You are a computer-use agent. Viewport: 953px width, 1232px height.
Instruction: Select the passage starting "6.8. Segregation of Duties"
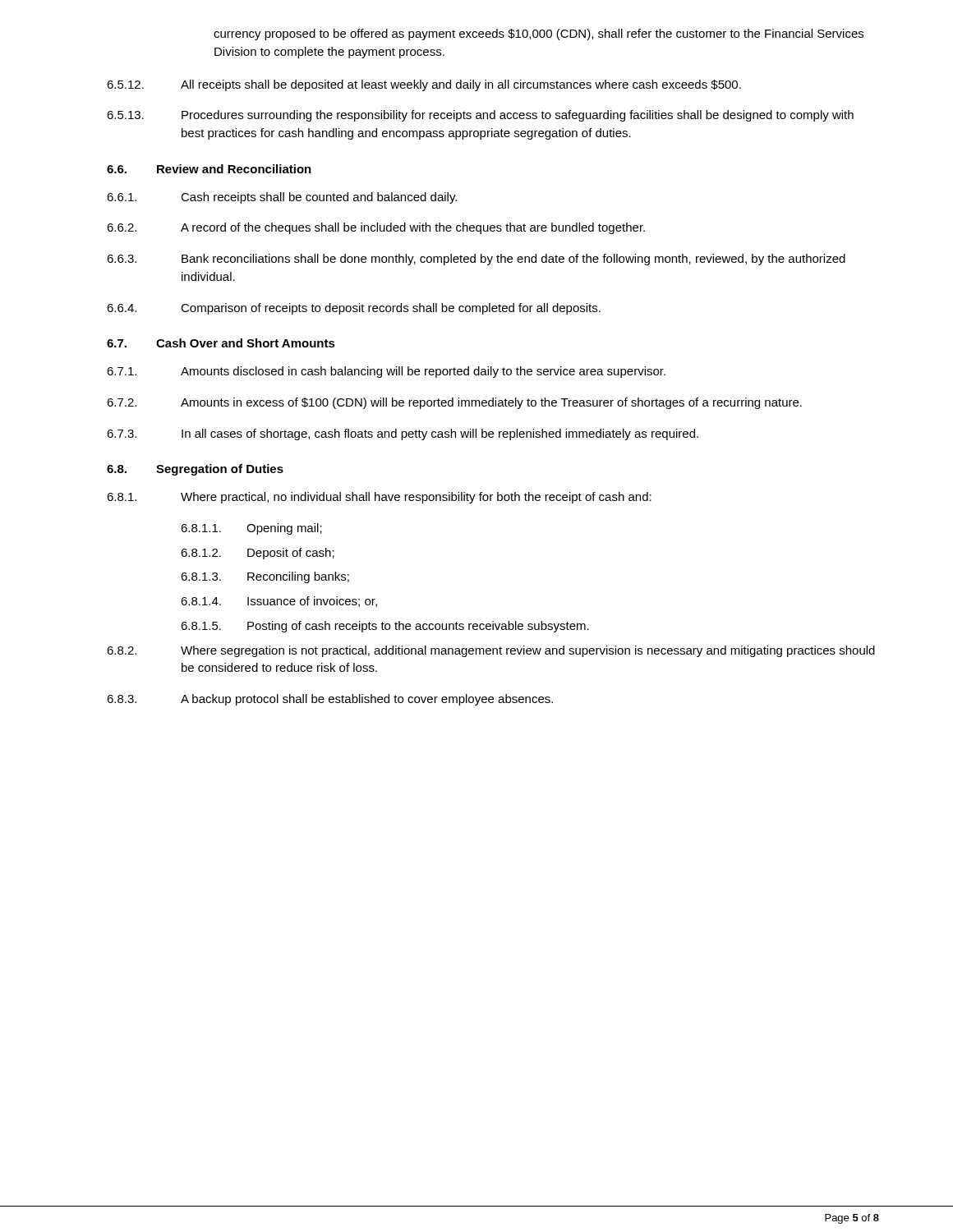[195, 469]
